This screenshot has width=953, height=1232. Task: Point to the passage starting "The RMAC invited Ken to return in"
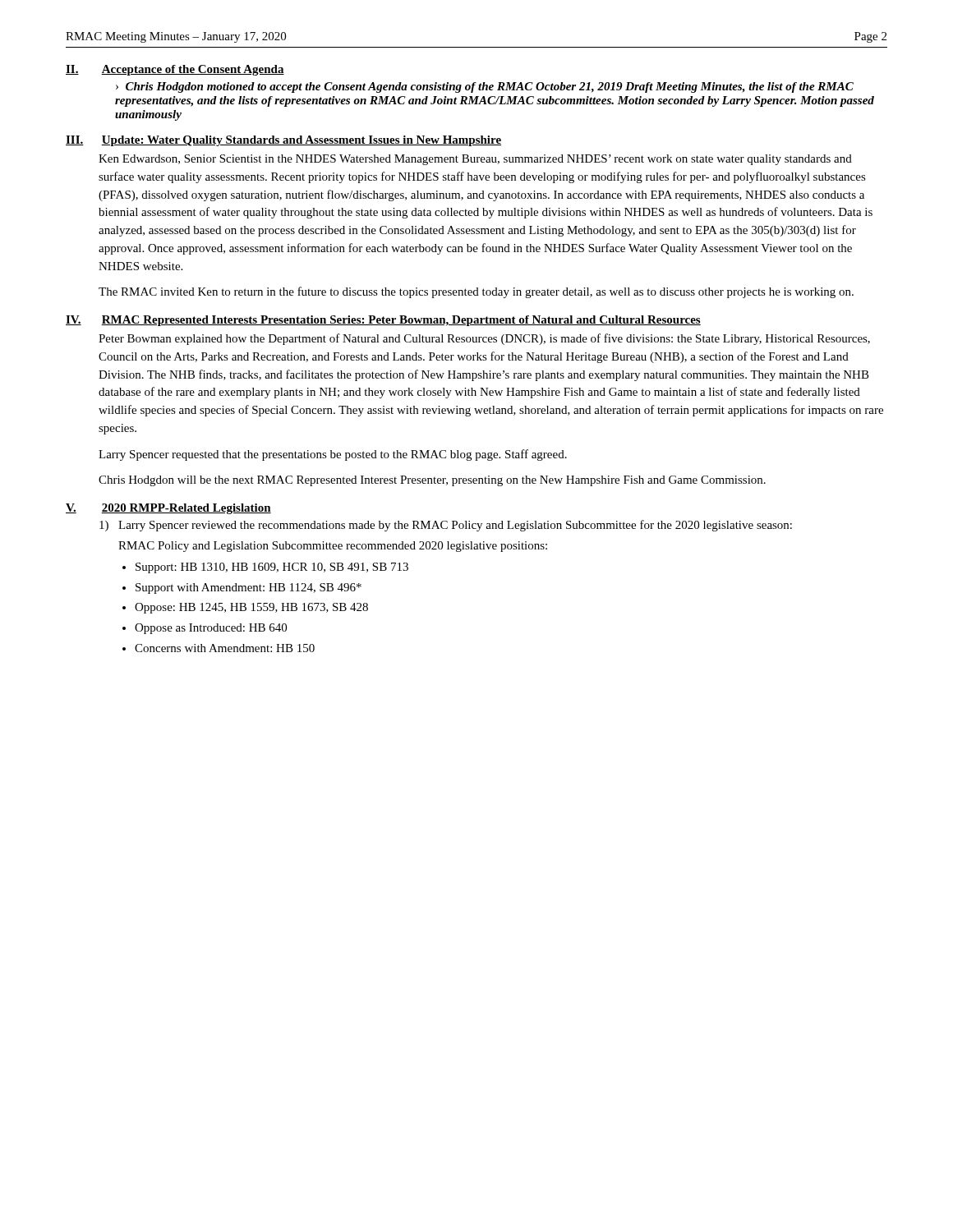(x=476, y=292)
